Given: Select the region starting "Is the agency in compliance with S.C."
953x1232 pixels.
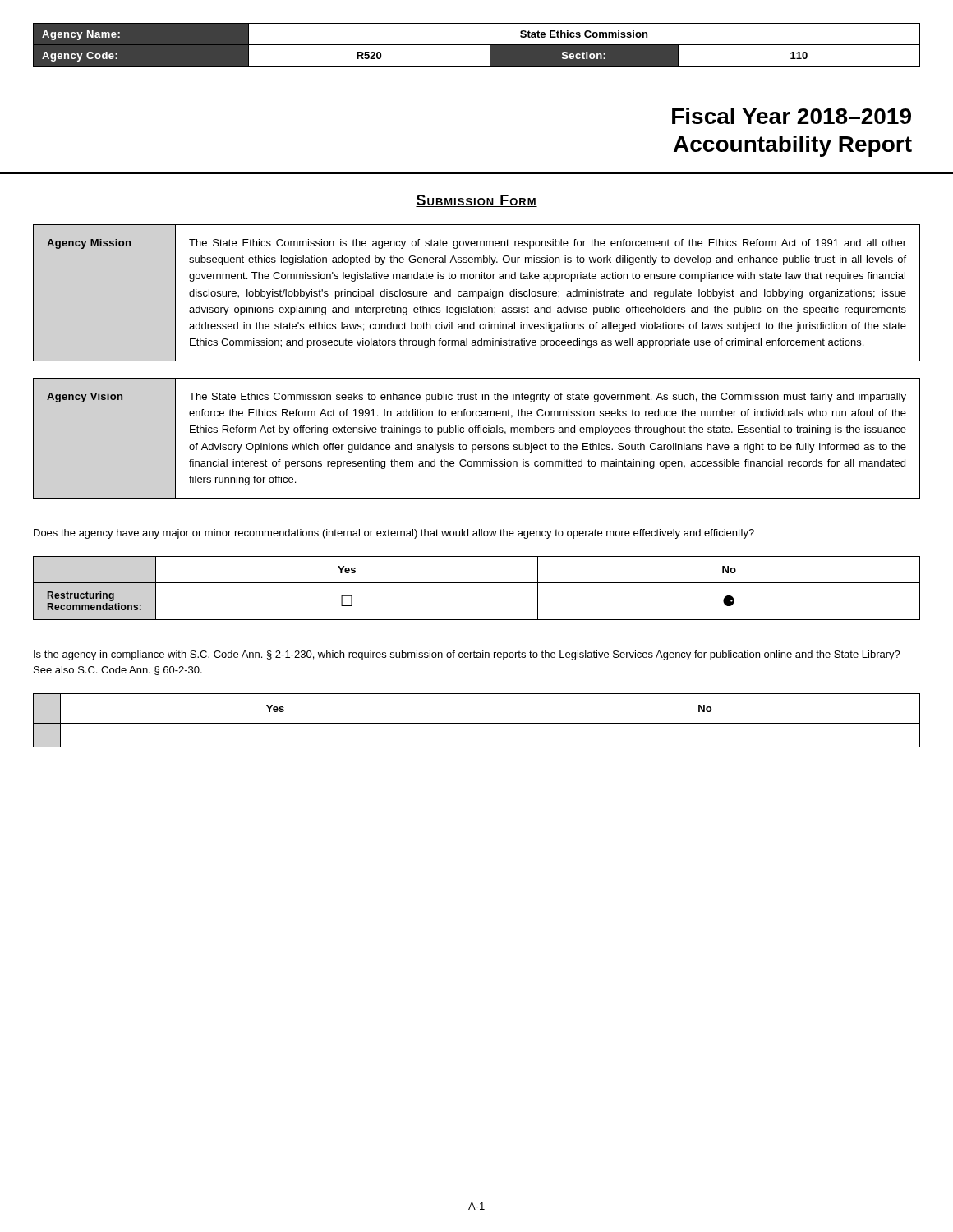Looking at the screenshot, I should click(x=467, y=662).
